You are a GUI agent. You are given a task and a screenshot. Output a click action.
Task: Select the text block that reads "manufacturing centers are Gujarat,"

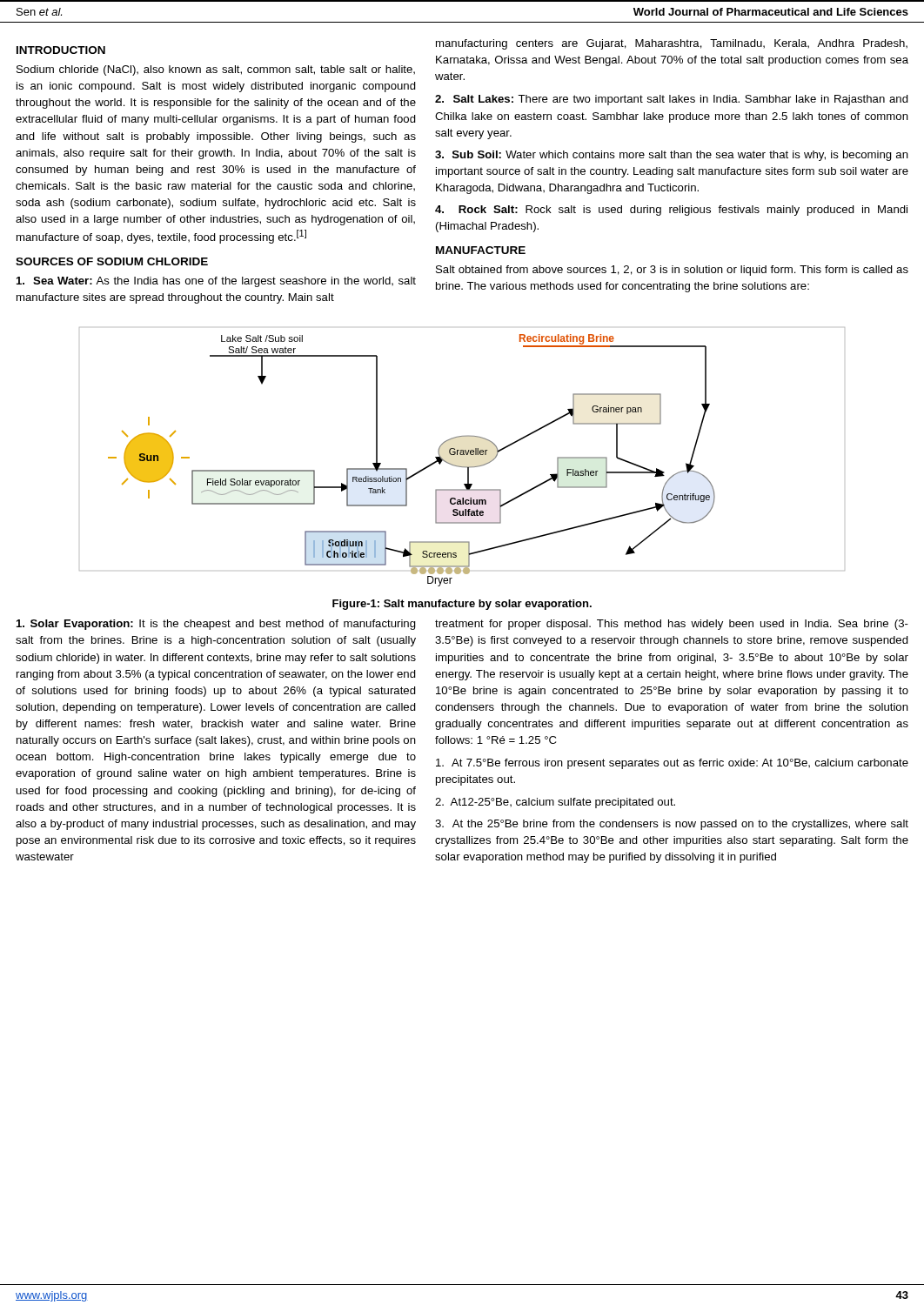click(x=672, y=60)
